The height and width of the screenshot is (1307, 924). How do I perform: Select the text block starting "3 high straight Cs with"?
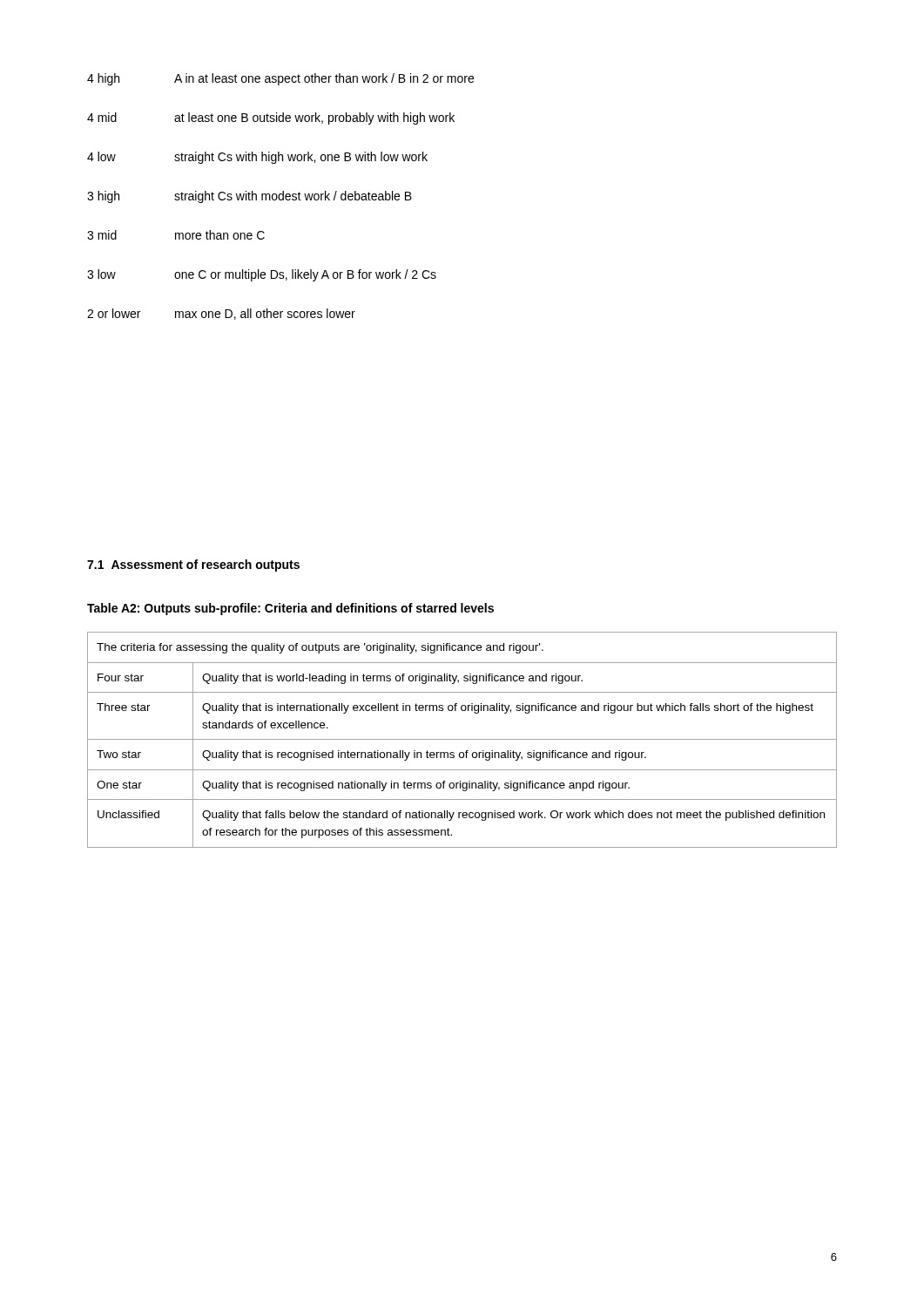pos(250,197)
